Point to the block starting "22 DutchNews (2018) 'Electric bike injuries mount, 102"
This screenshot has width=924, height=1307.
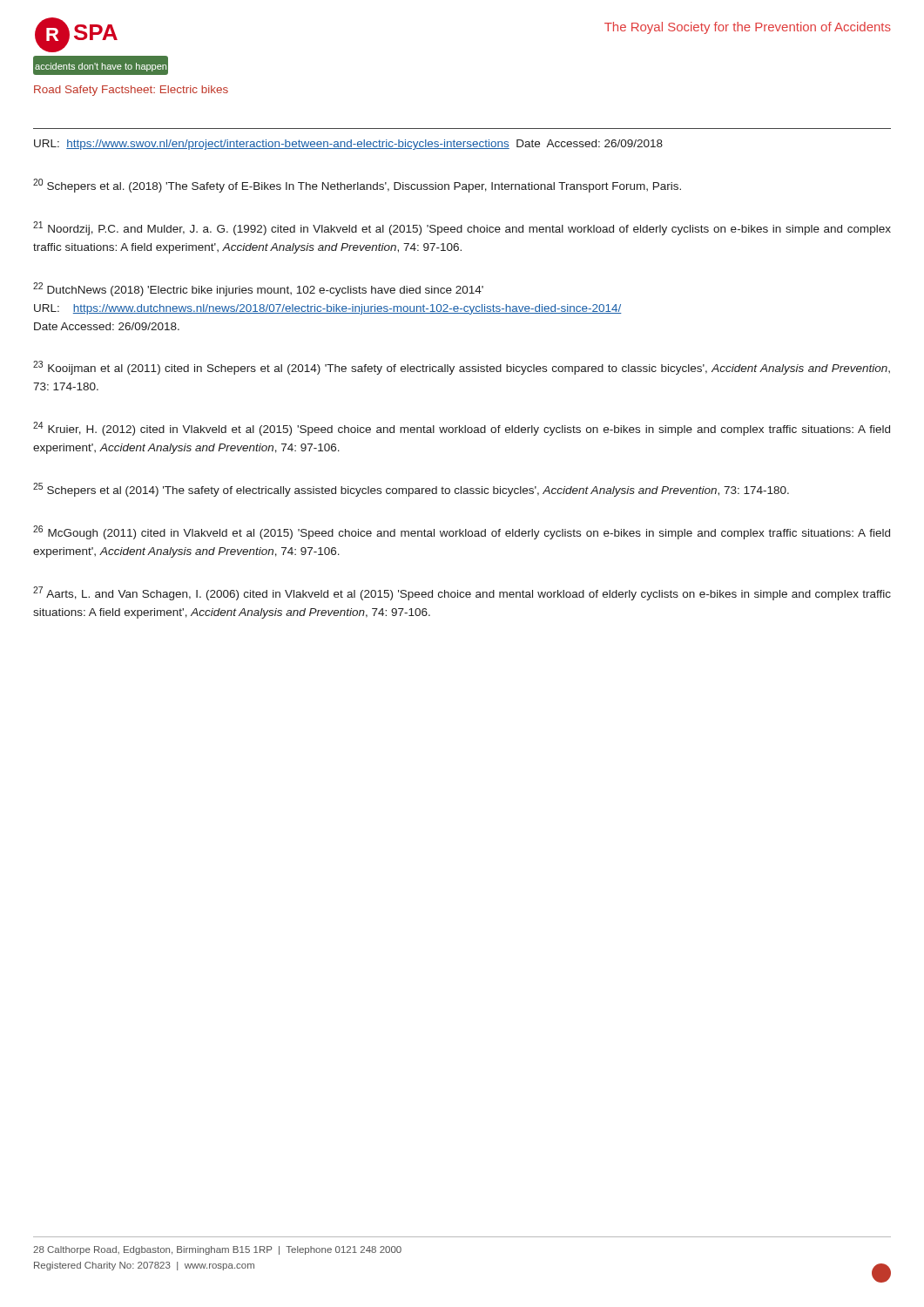327,307
